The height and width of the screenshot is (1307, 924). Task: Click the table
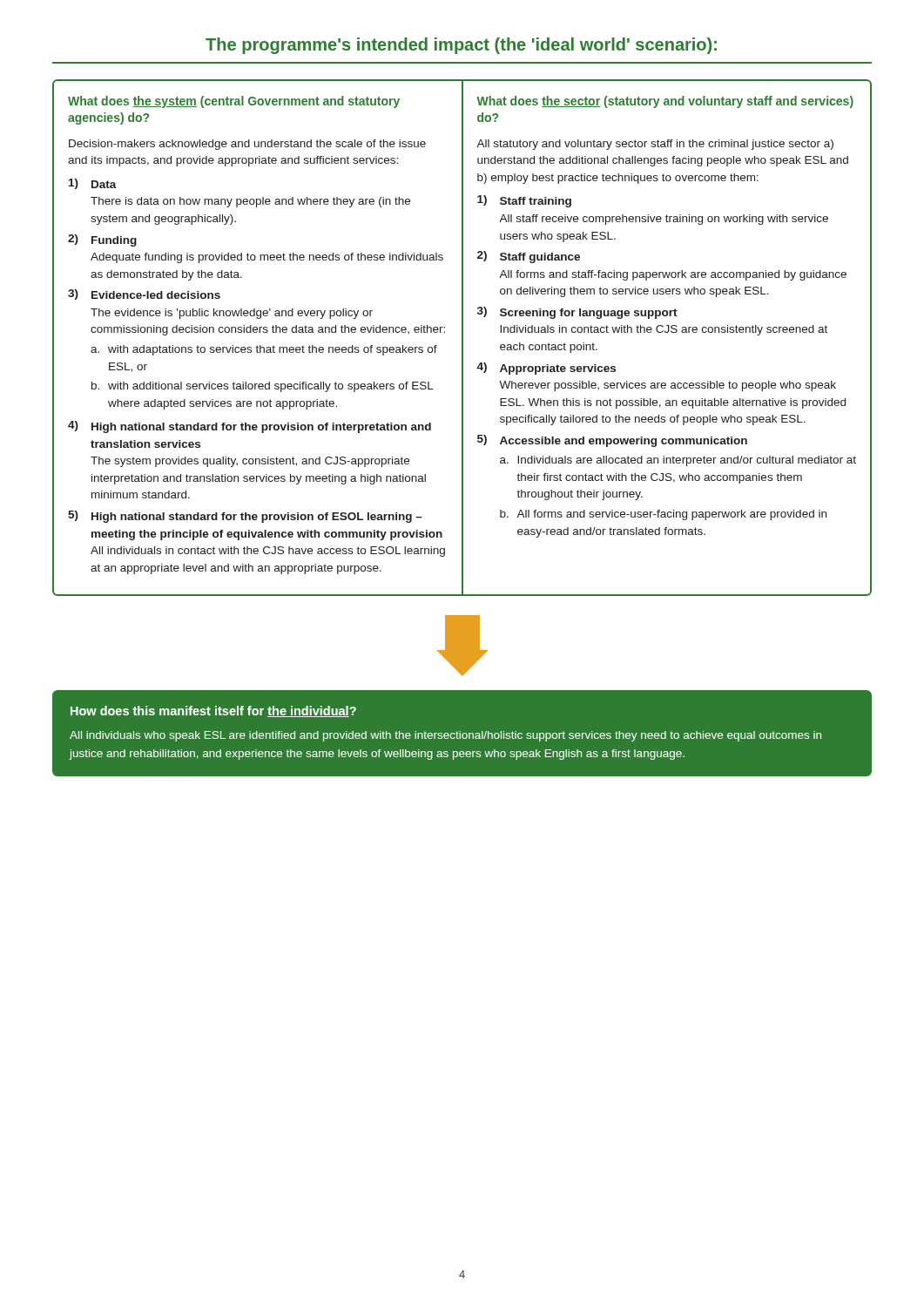462,338
